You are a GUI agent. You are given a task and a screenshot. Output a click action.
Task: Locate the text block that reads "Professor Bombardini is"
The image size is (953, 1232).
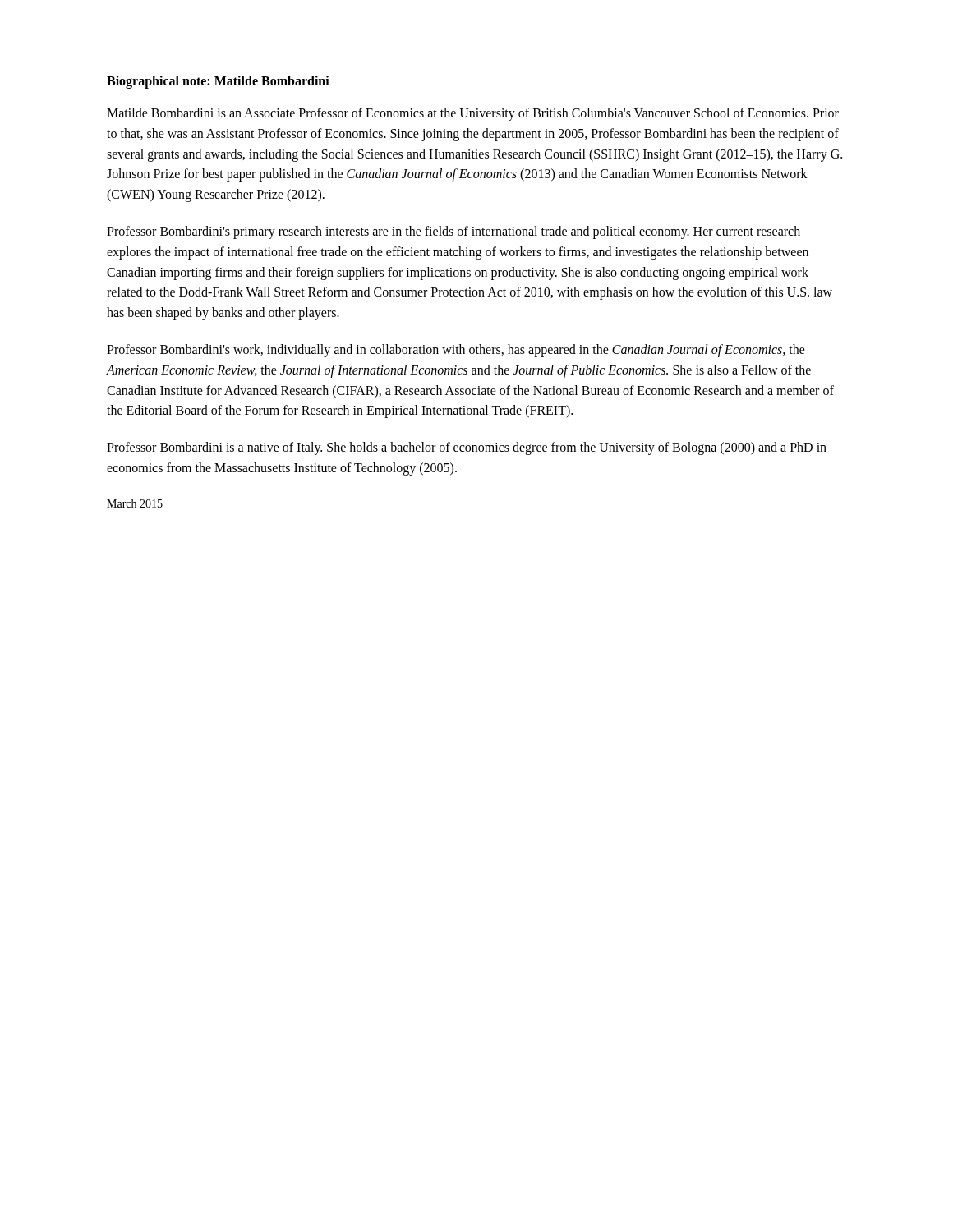(x=467, y=458)
